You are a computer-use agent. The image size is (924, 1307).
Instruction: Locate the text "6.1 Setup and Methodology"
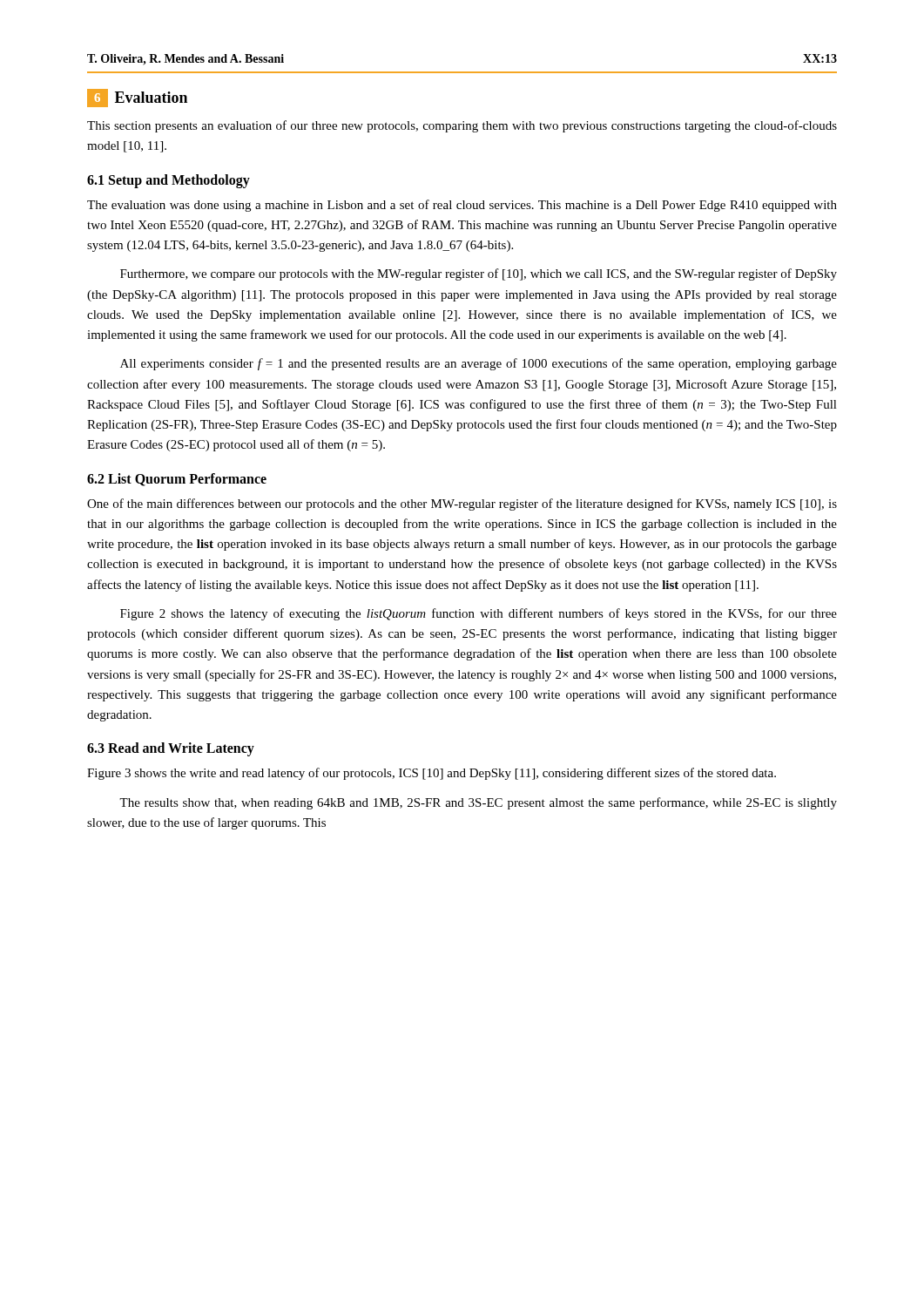pyautogui.click(x=168, y=180)
